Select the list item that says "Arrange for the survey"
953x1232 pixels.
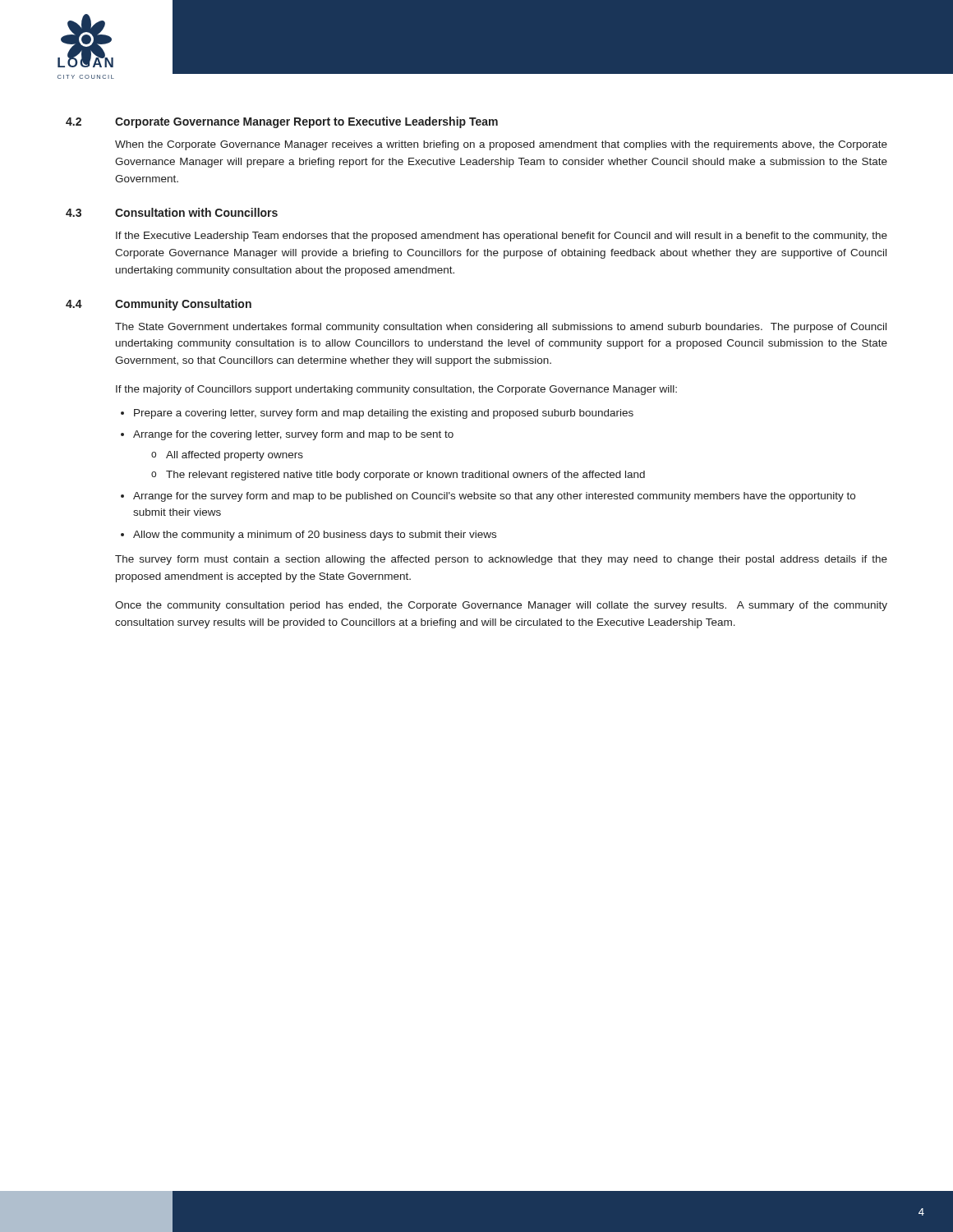coord(495,504)
